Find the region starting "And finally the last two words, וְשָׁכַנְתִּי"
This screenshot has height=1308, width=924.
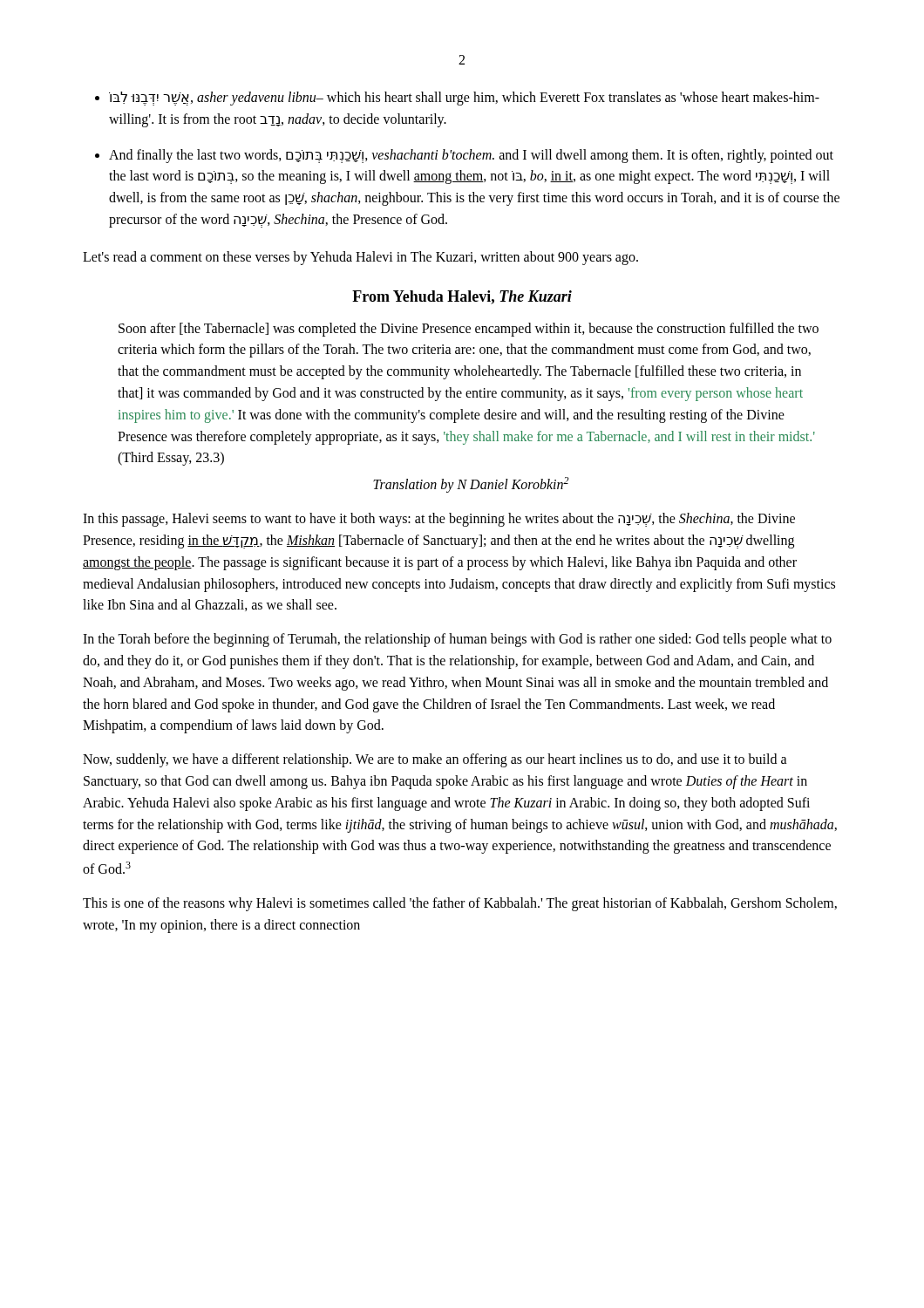474,187
